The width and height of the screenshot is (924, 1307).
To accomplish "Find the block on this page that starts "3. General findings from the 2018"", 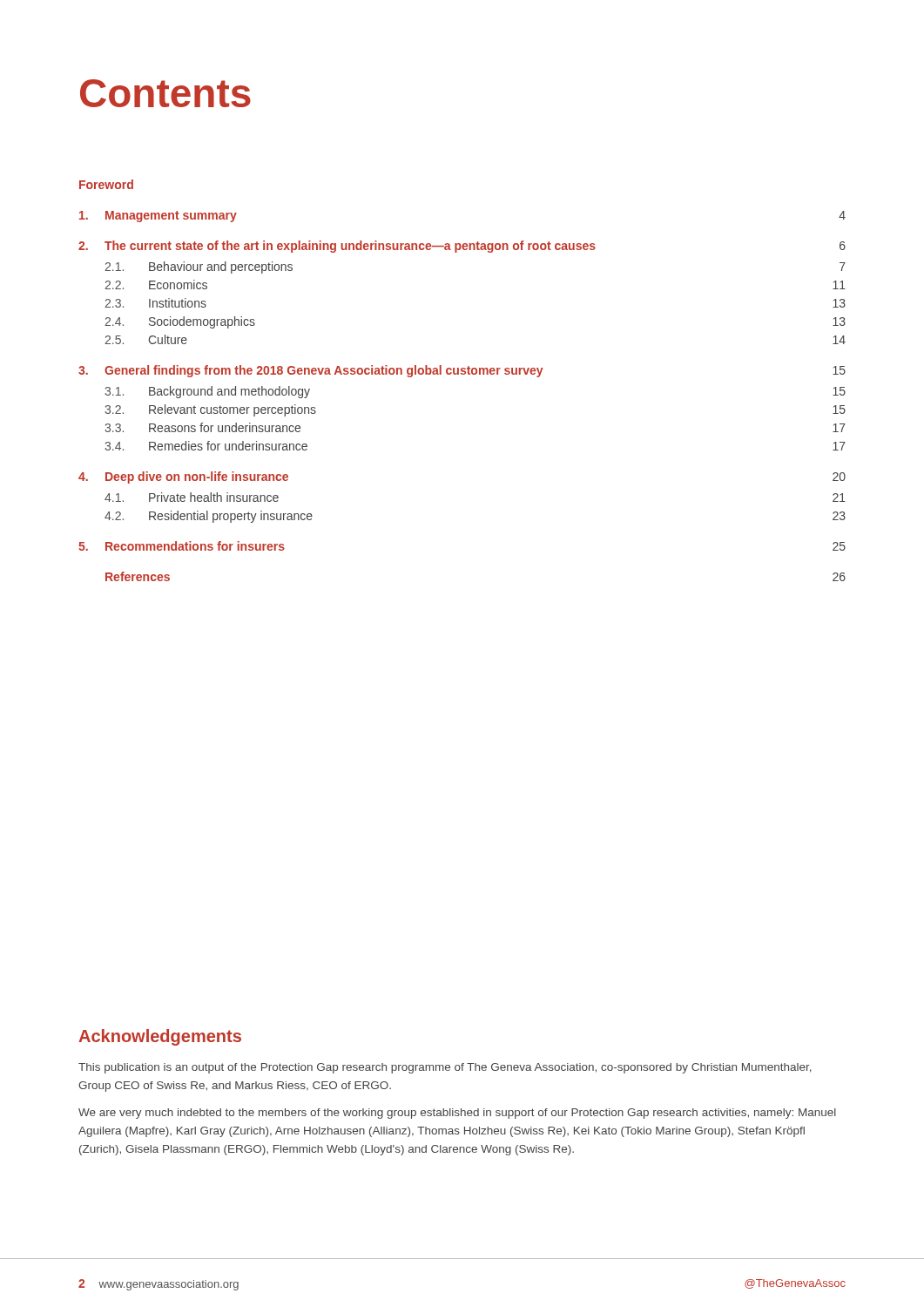I will pos(462,370).
